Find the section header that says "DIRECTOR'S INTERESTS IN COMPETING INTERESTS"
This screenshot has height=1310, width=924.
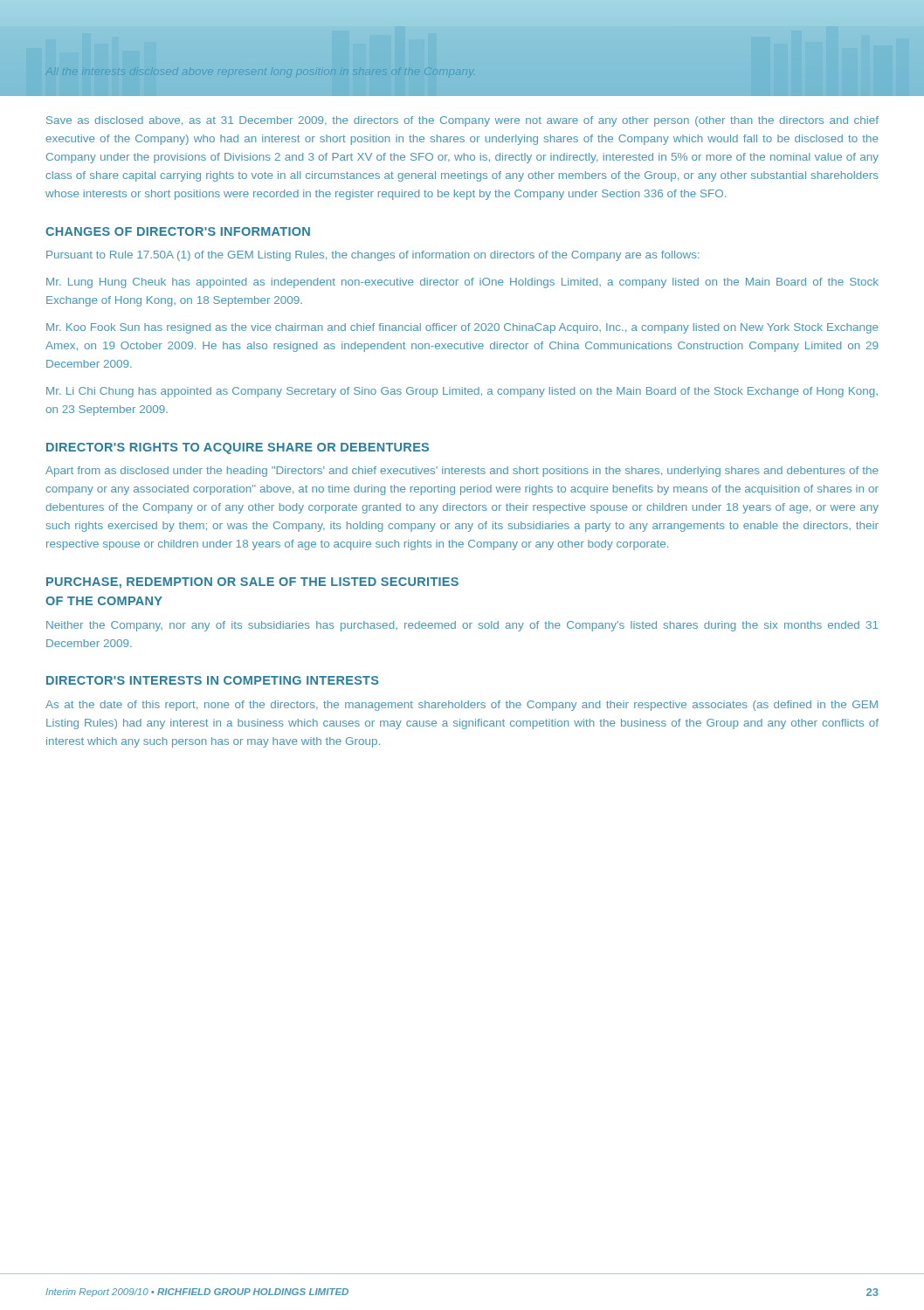point(212,681)
